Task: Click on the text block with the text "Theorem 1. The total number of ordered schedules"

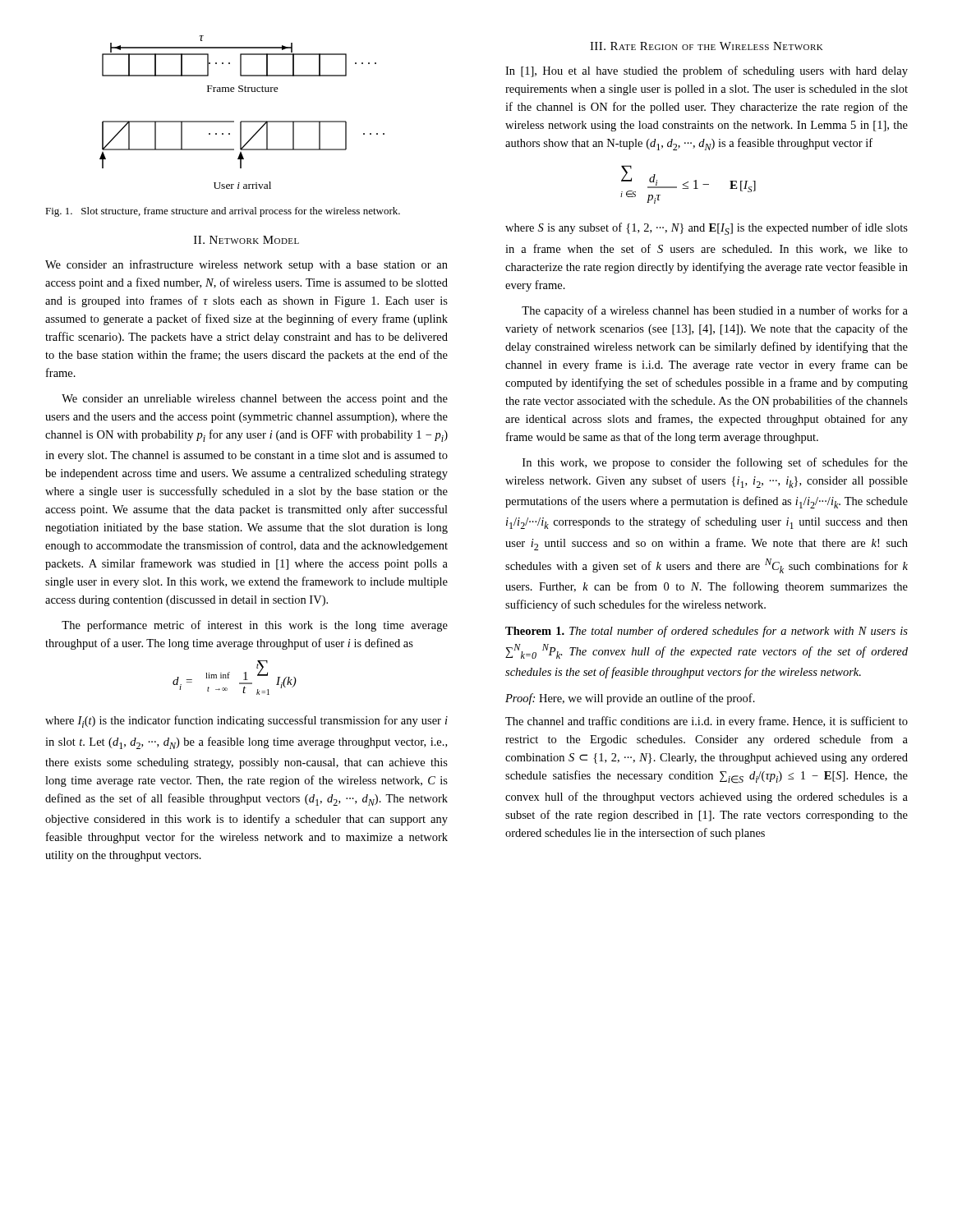Action: click(707, 651)
